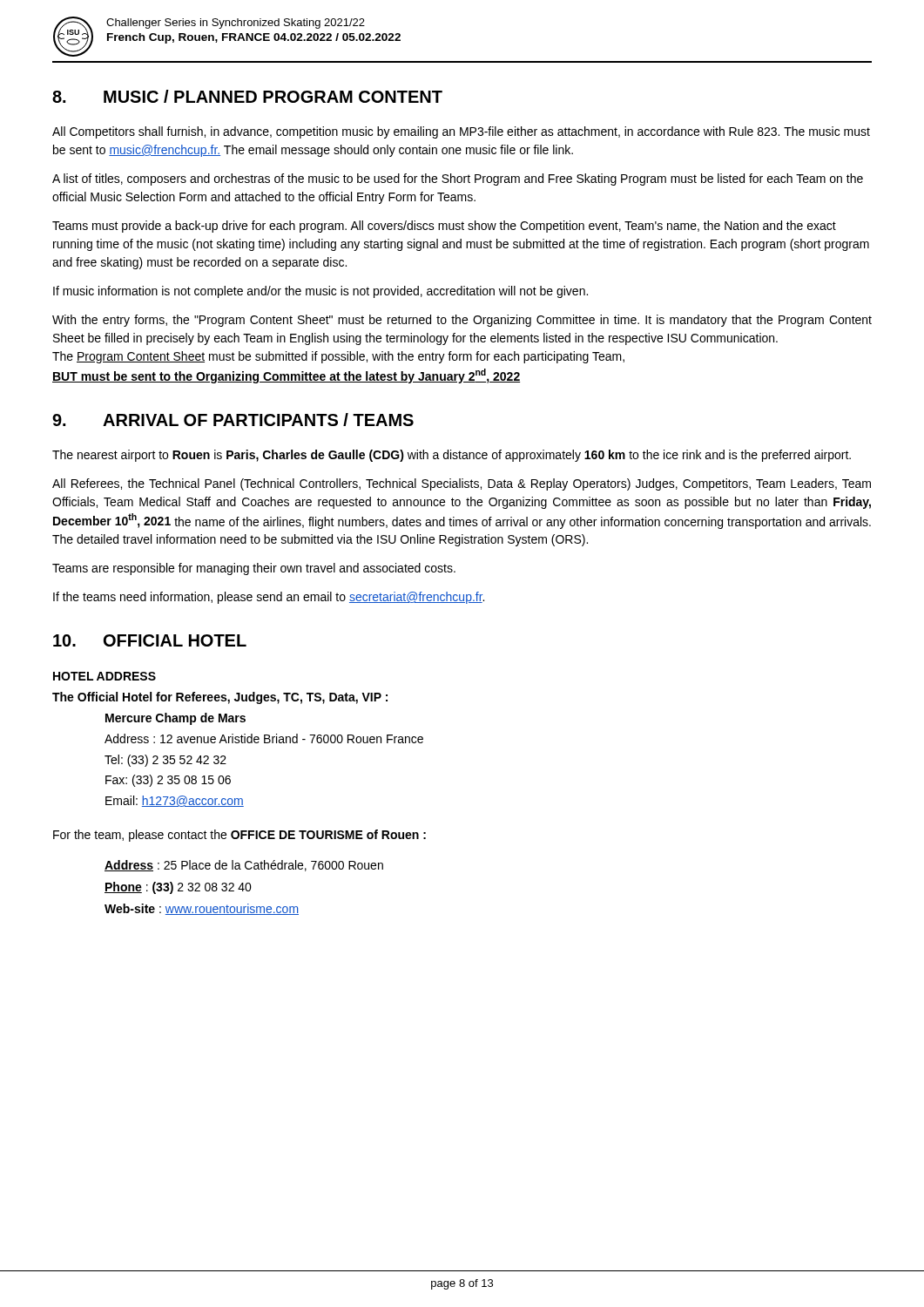Locate the text starting "All Competitors shall furnish, in advance, competition"
The height and width of the screenshot is (1307, 924).
pyautogui.click(x=462, y=141)
